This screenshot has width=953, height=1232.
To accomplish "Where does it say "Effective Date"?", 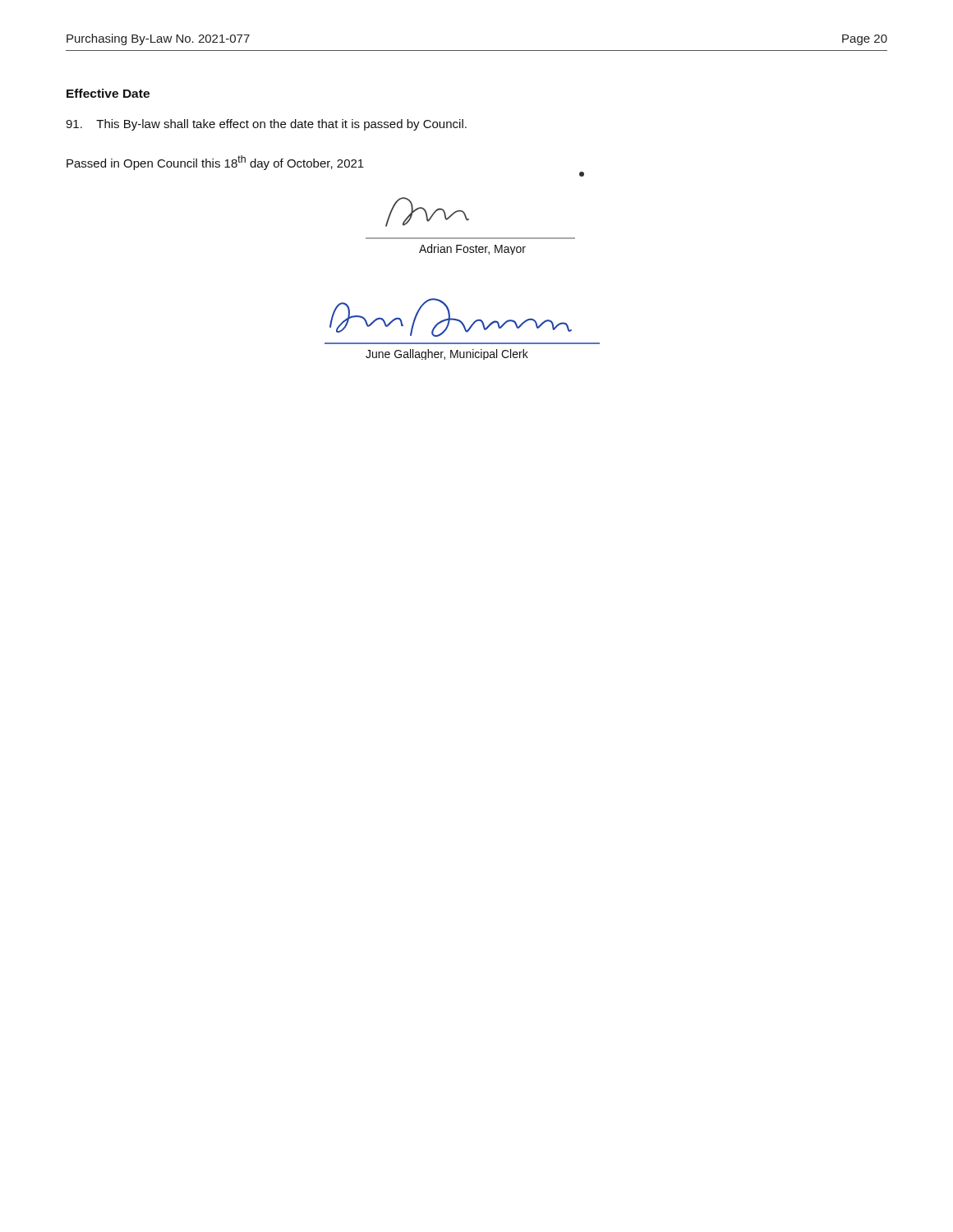I will click(108, 93).
